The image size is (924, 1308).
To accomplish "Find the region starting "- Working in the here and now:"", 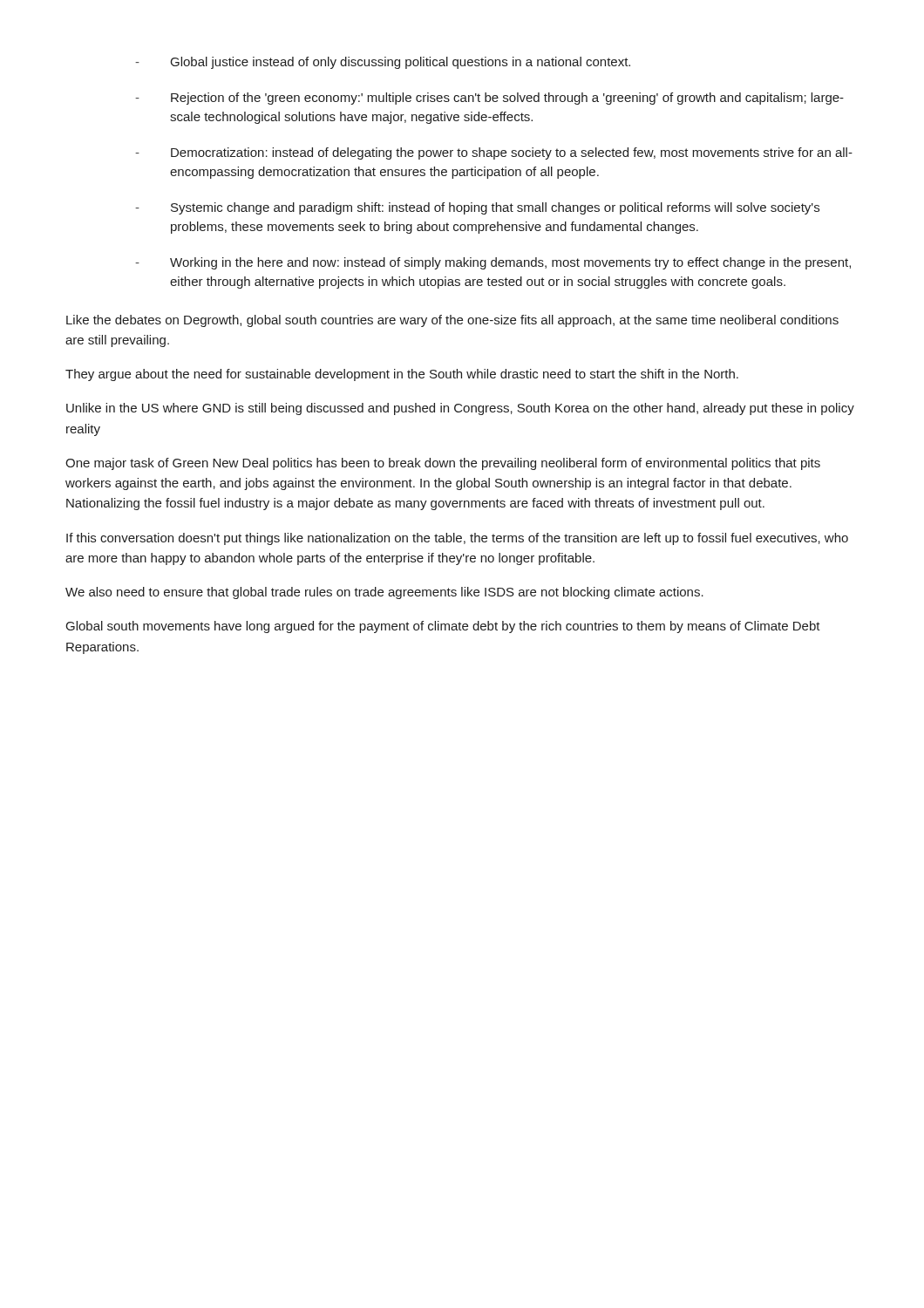I will coord(497,272).
